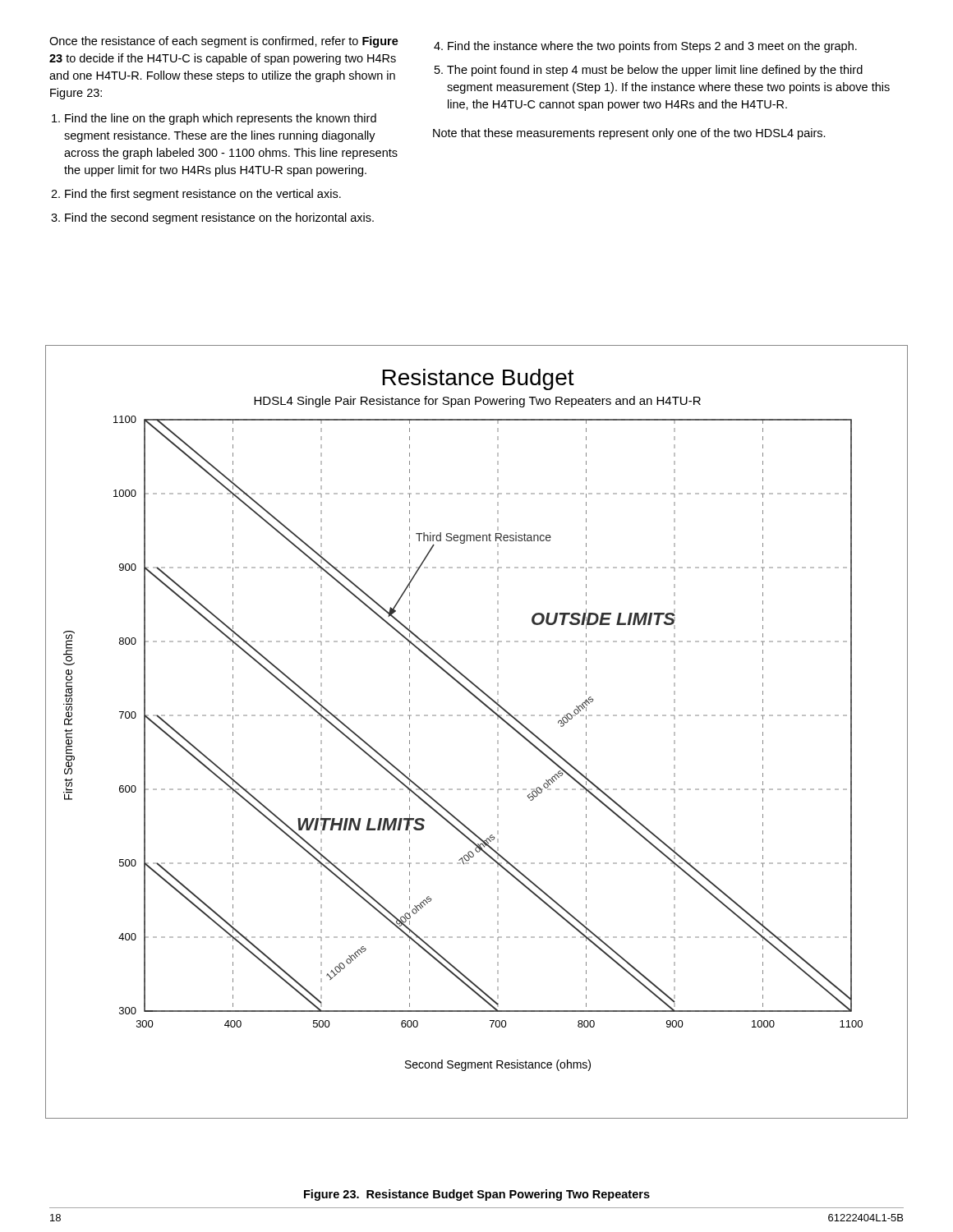953x1232 pixels.
Task: Locate the passage starting "Find the first segment"
Action: coord(233,194)
